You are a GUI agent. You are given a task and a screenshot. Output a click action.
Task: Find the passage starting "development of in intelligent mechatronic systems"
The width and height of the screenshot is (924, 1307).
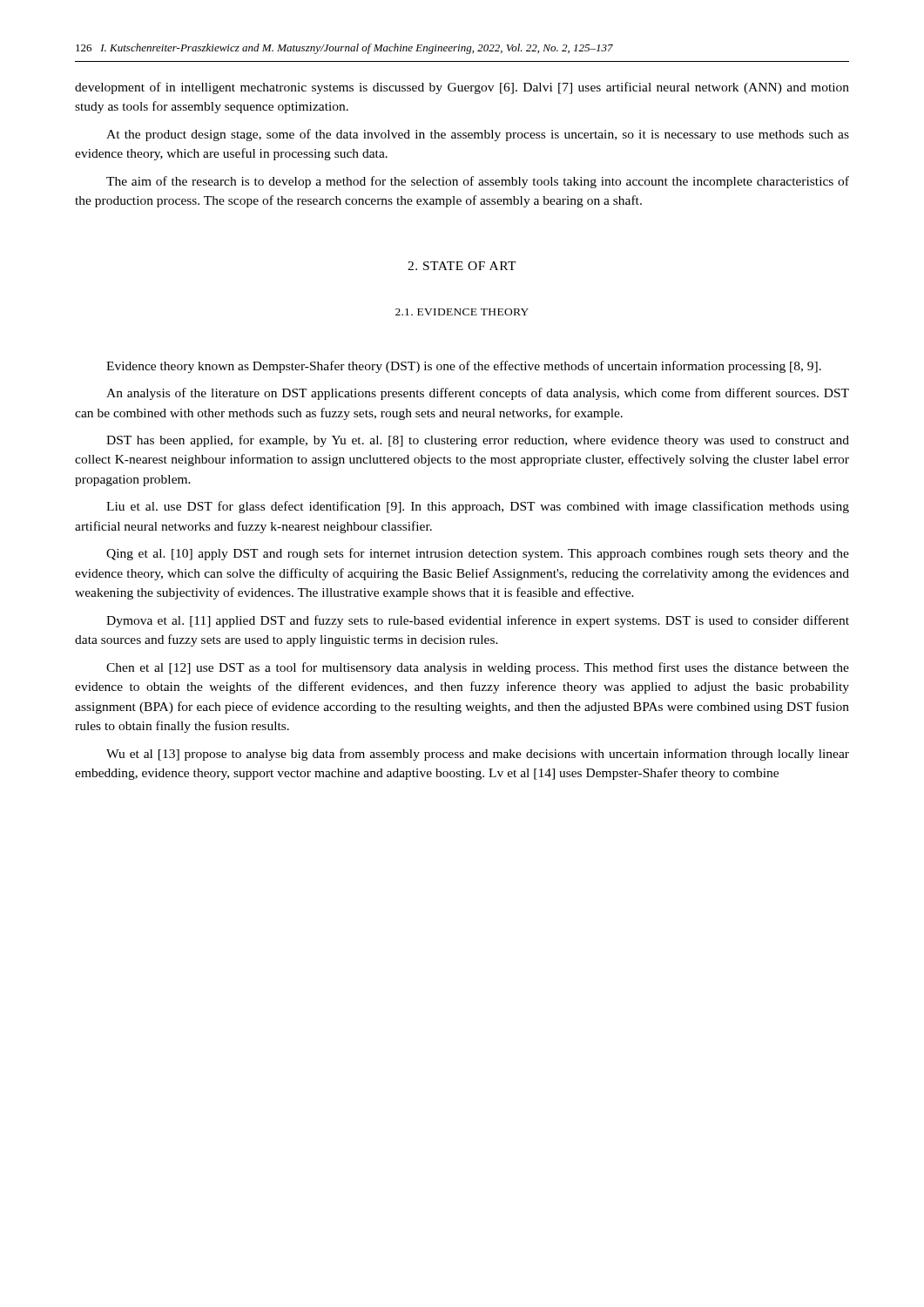(x=462, y=96)
